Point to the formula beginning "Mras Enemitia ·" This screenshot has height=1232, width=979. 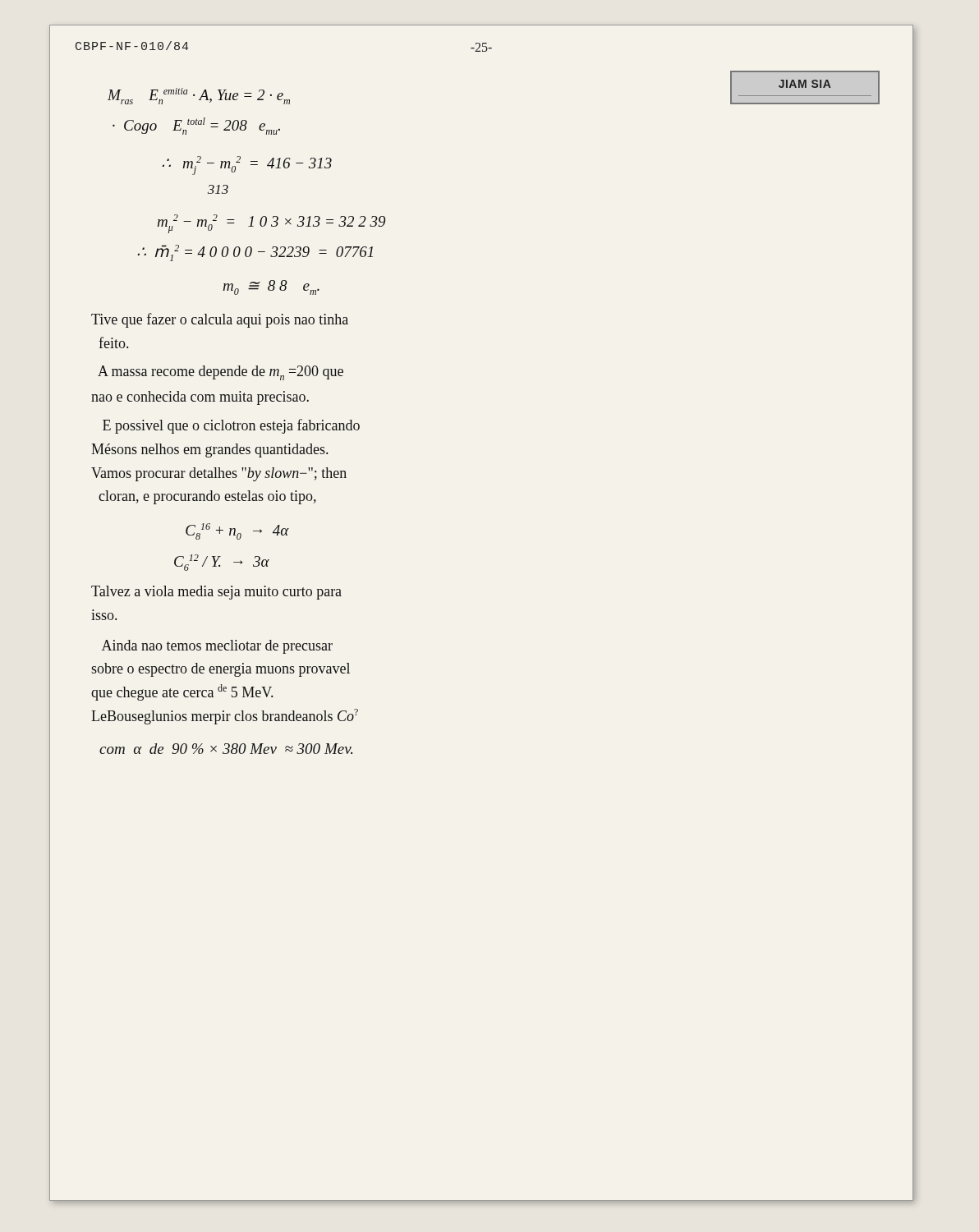click(199, 96)
